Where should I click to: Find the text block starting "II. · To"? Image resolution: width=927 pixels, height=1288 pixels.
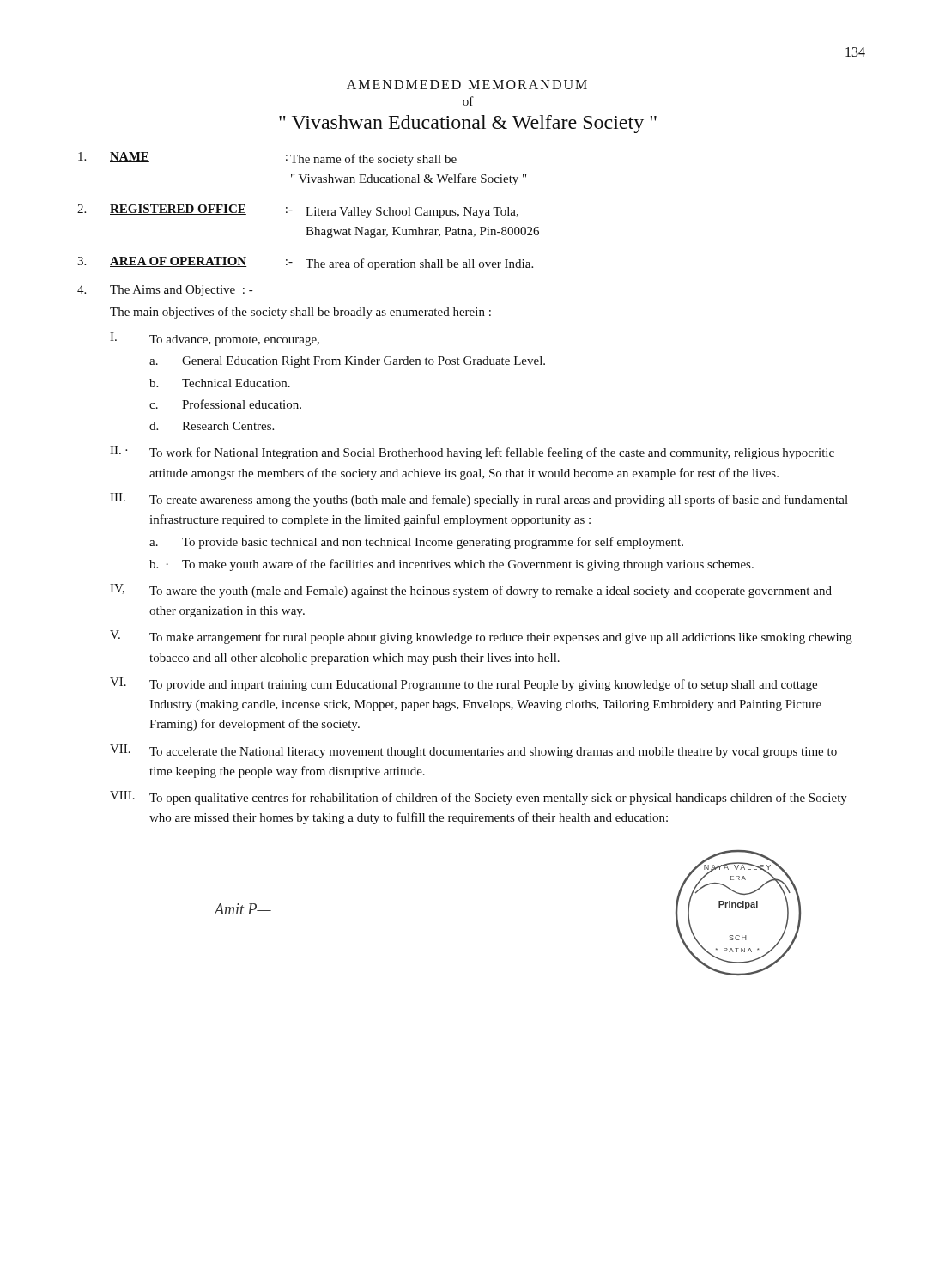(484, 463)
